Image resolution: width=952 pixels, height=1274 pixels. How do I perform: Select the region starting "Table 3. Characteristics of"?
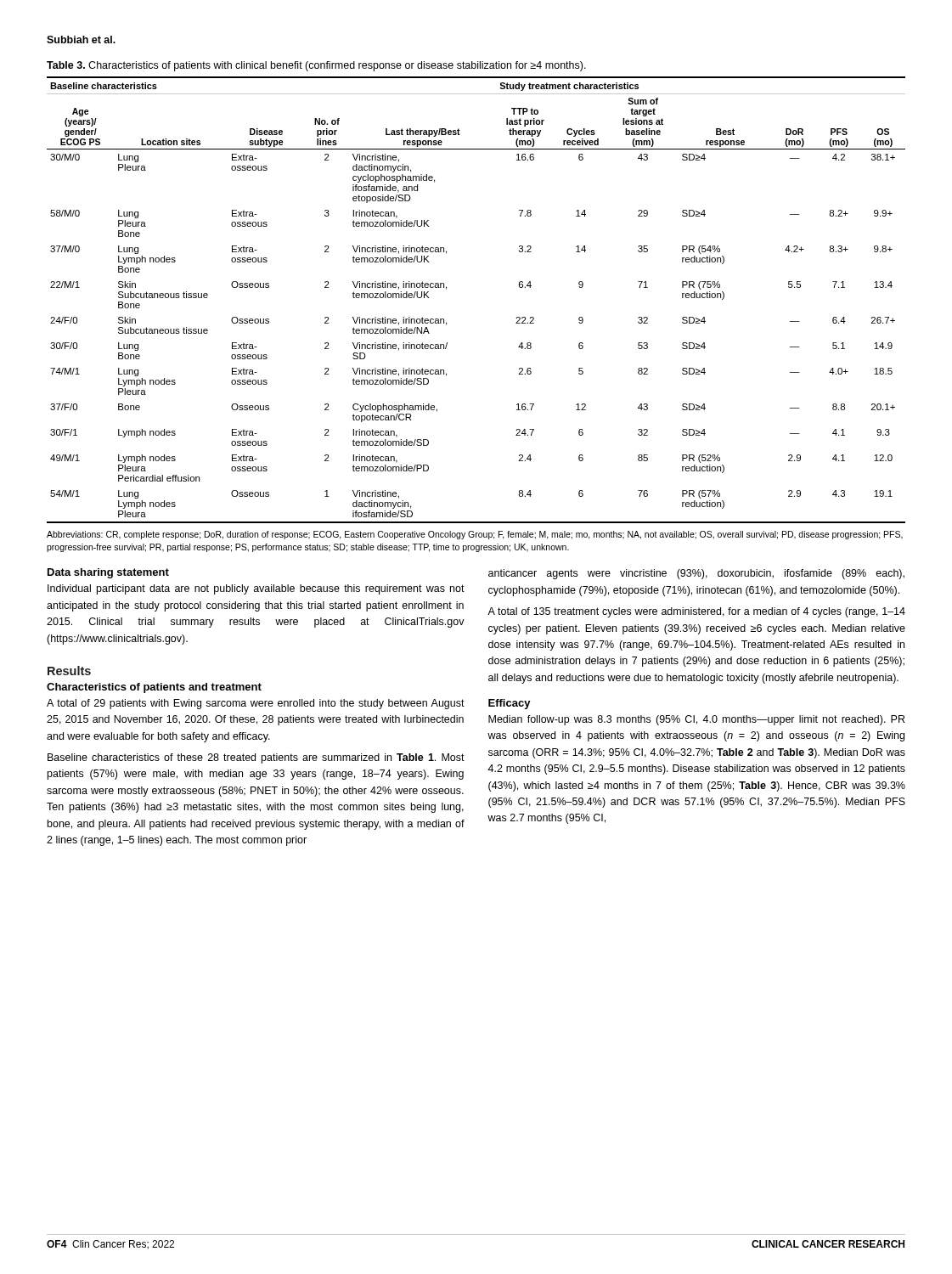(x=317, y=65)
